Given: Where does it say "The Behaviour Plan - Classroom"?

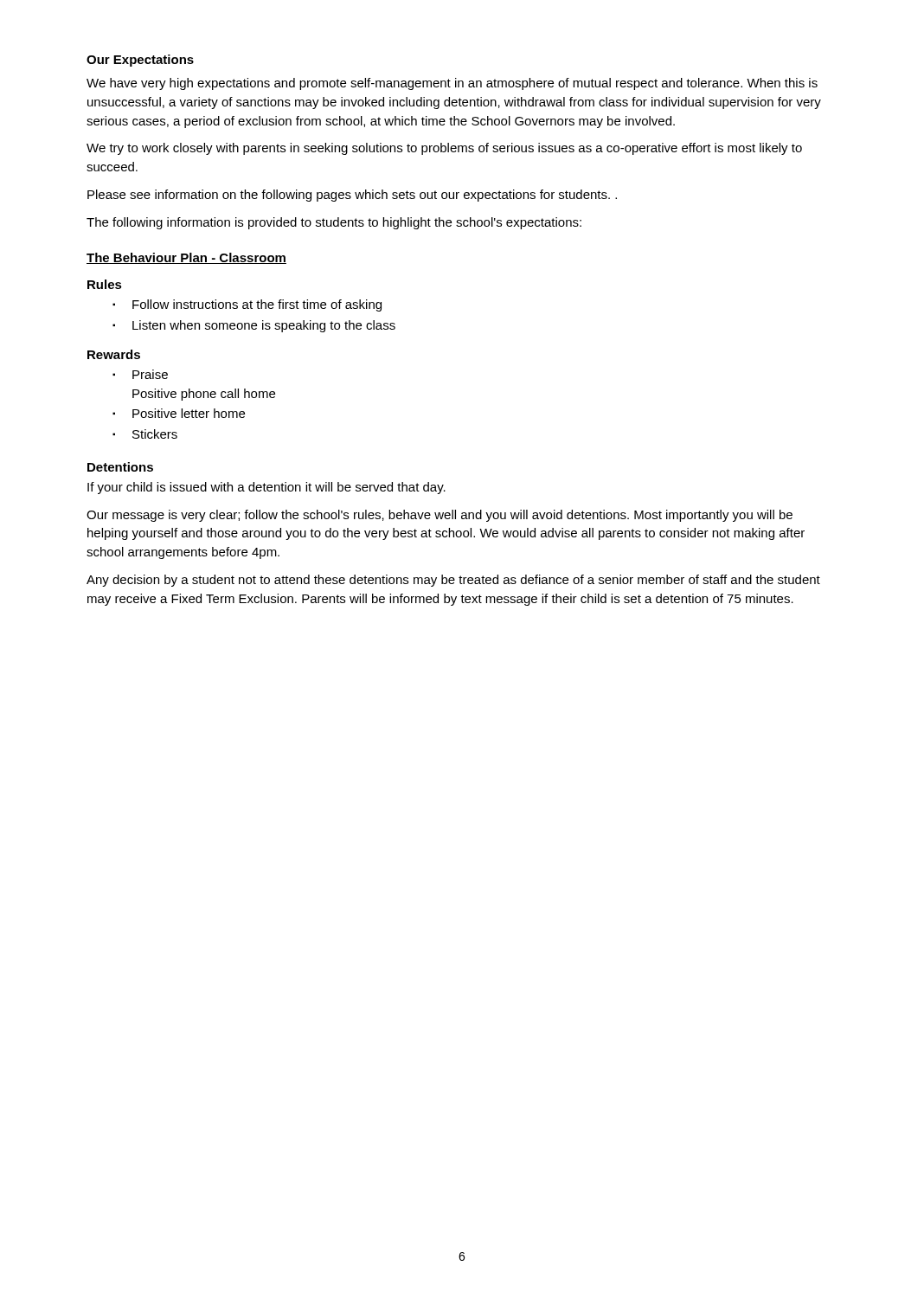Looking at the screenshot, I should [x=186, y=258].
